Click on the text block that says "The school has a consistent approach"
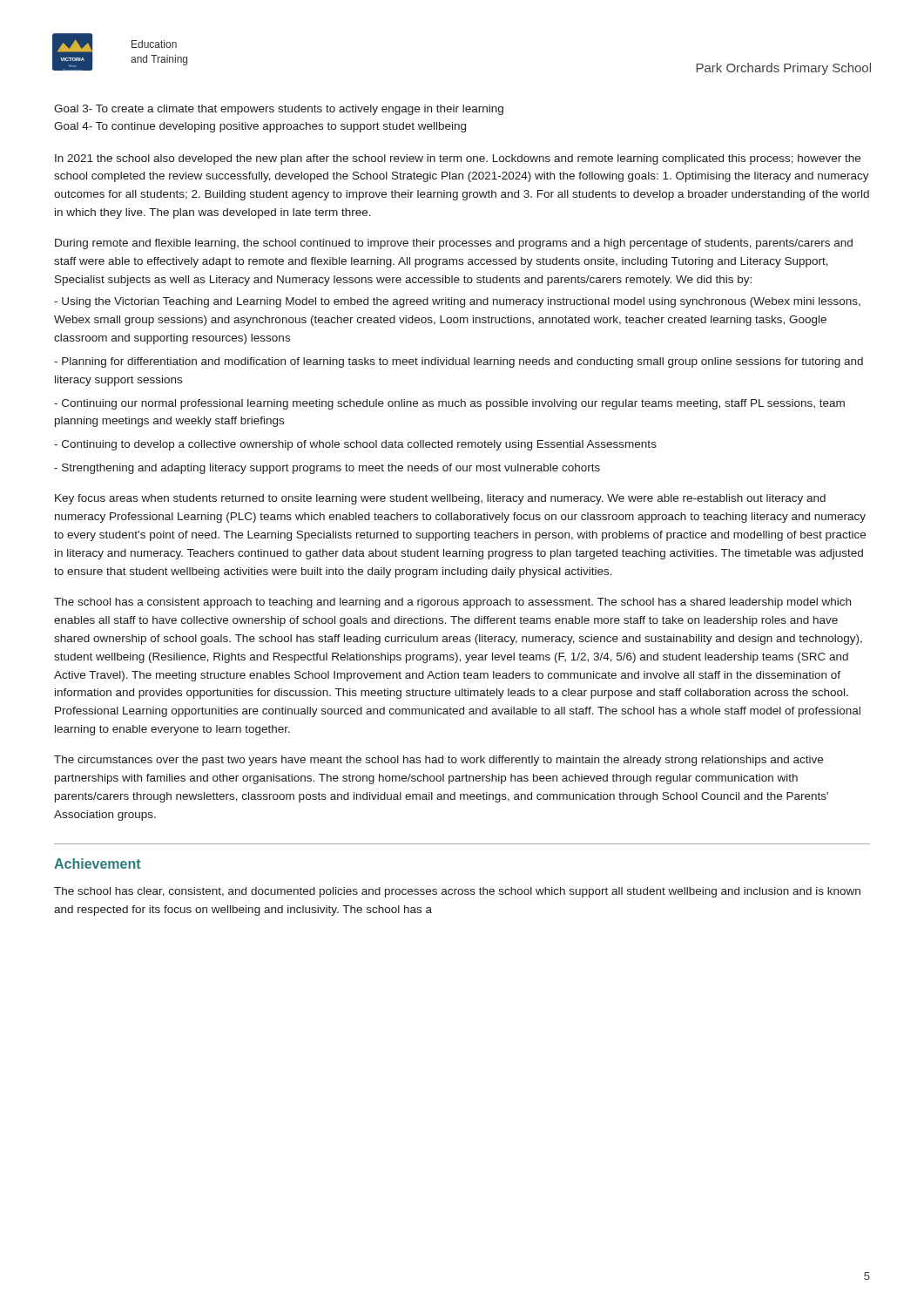Viewport: 924px width, 1307px height. click(x=458, y=665)
